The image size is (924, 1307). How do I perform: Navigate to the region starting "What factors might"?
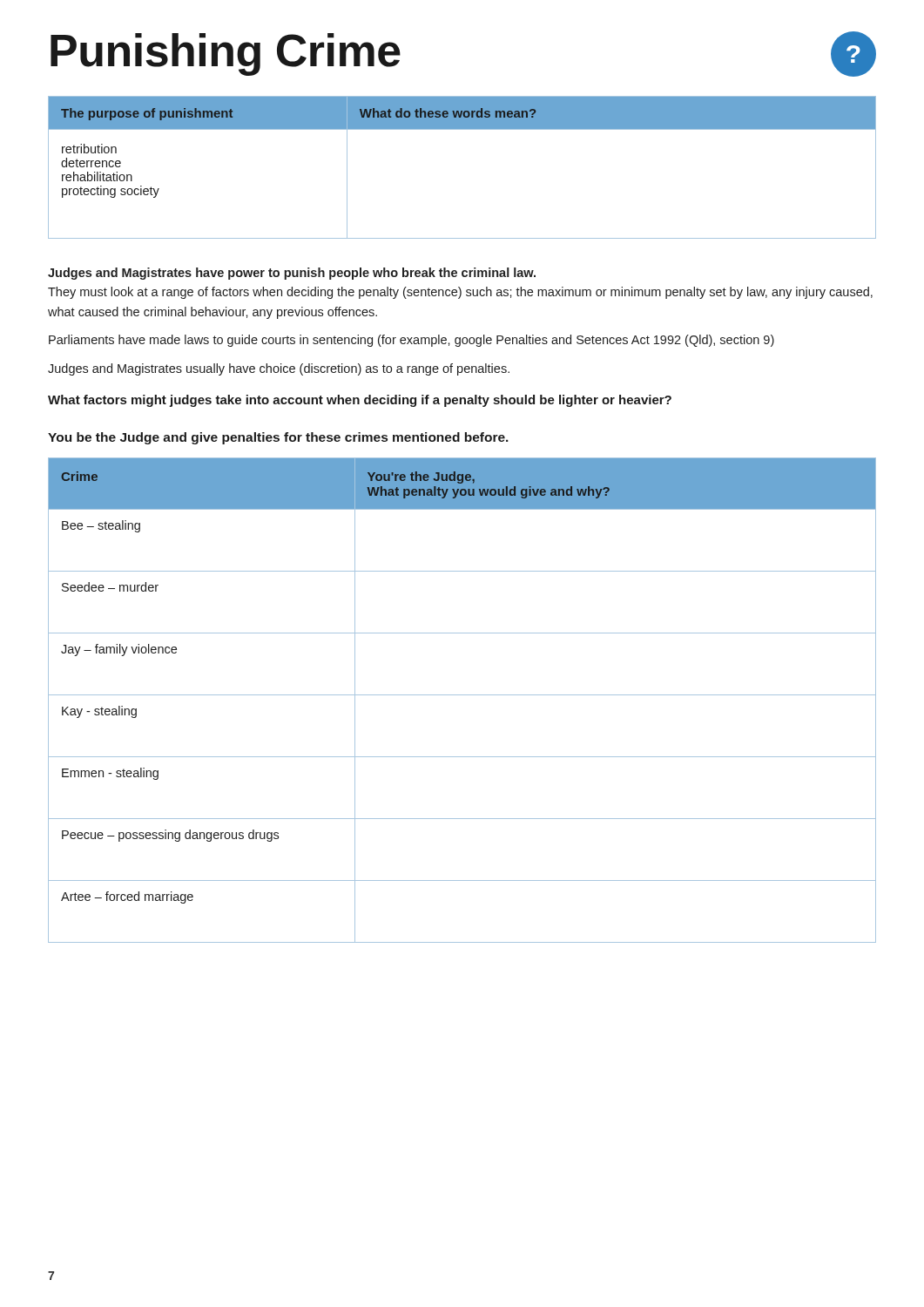pos(360,400)
